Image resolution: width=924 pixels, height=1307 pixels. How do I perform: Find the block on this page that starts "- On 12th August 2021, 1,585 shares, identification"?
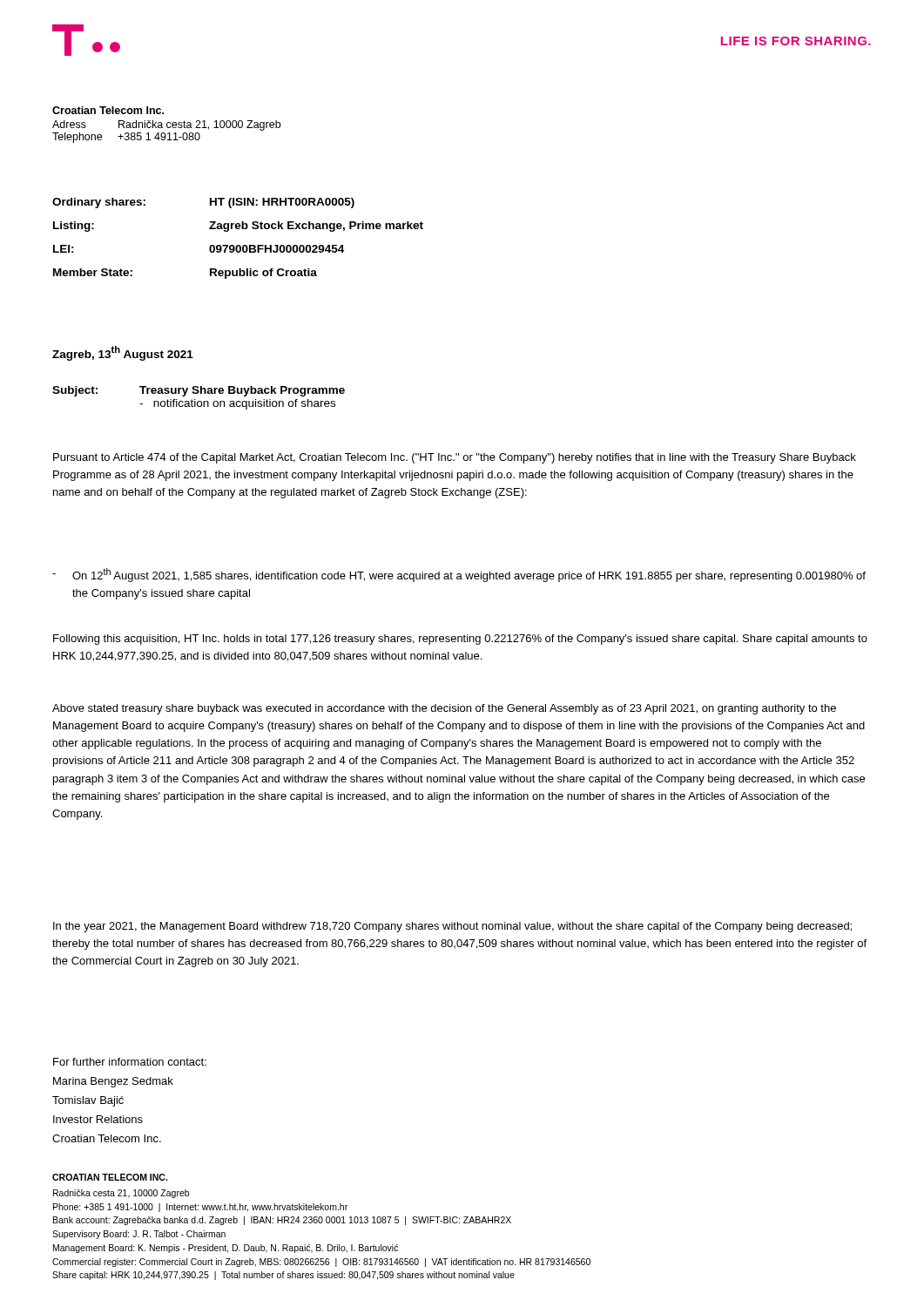pyautogui.click(x=462, y=584)
